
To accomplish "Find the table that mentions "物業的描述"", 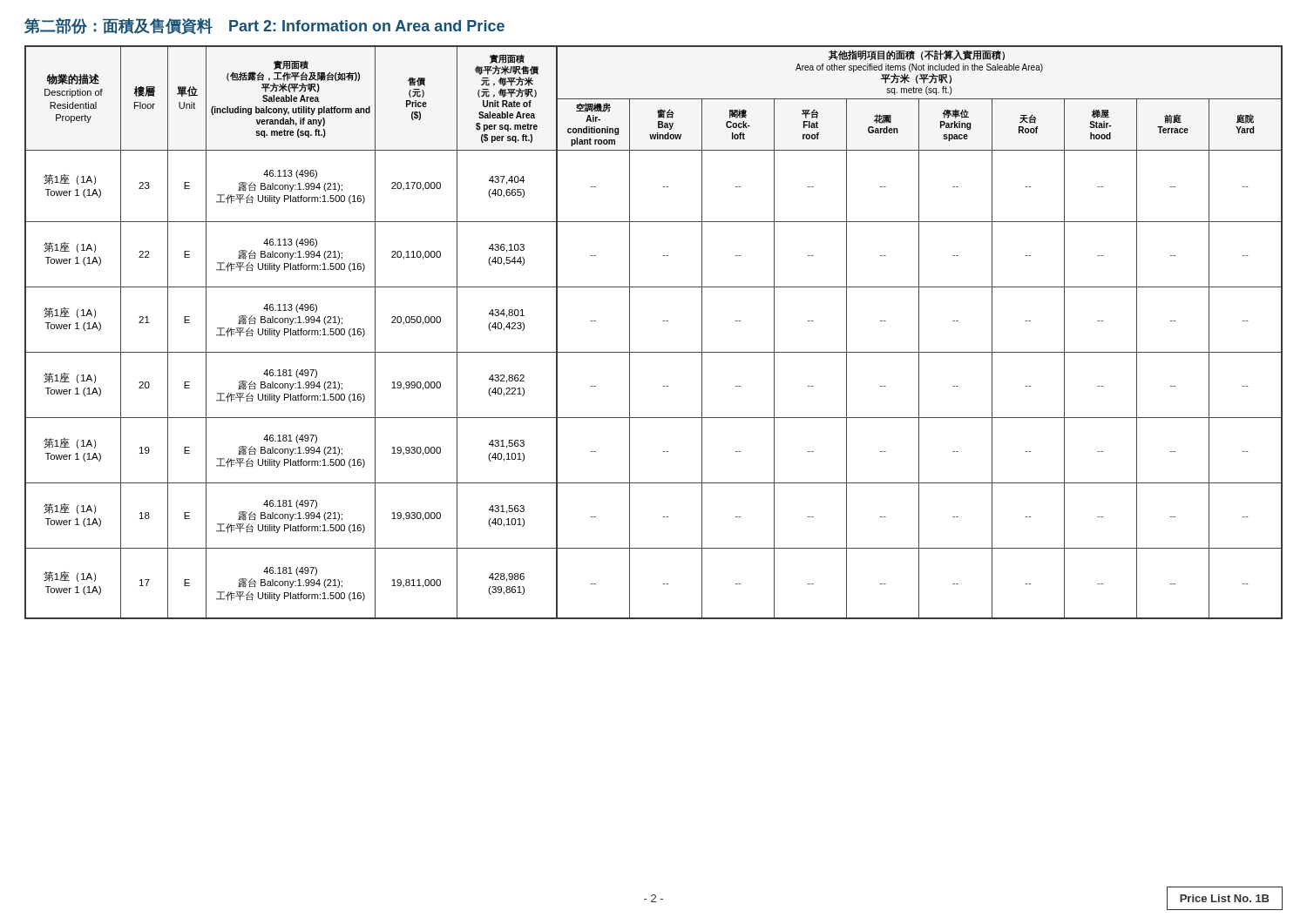I will coord(654,332).
